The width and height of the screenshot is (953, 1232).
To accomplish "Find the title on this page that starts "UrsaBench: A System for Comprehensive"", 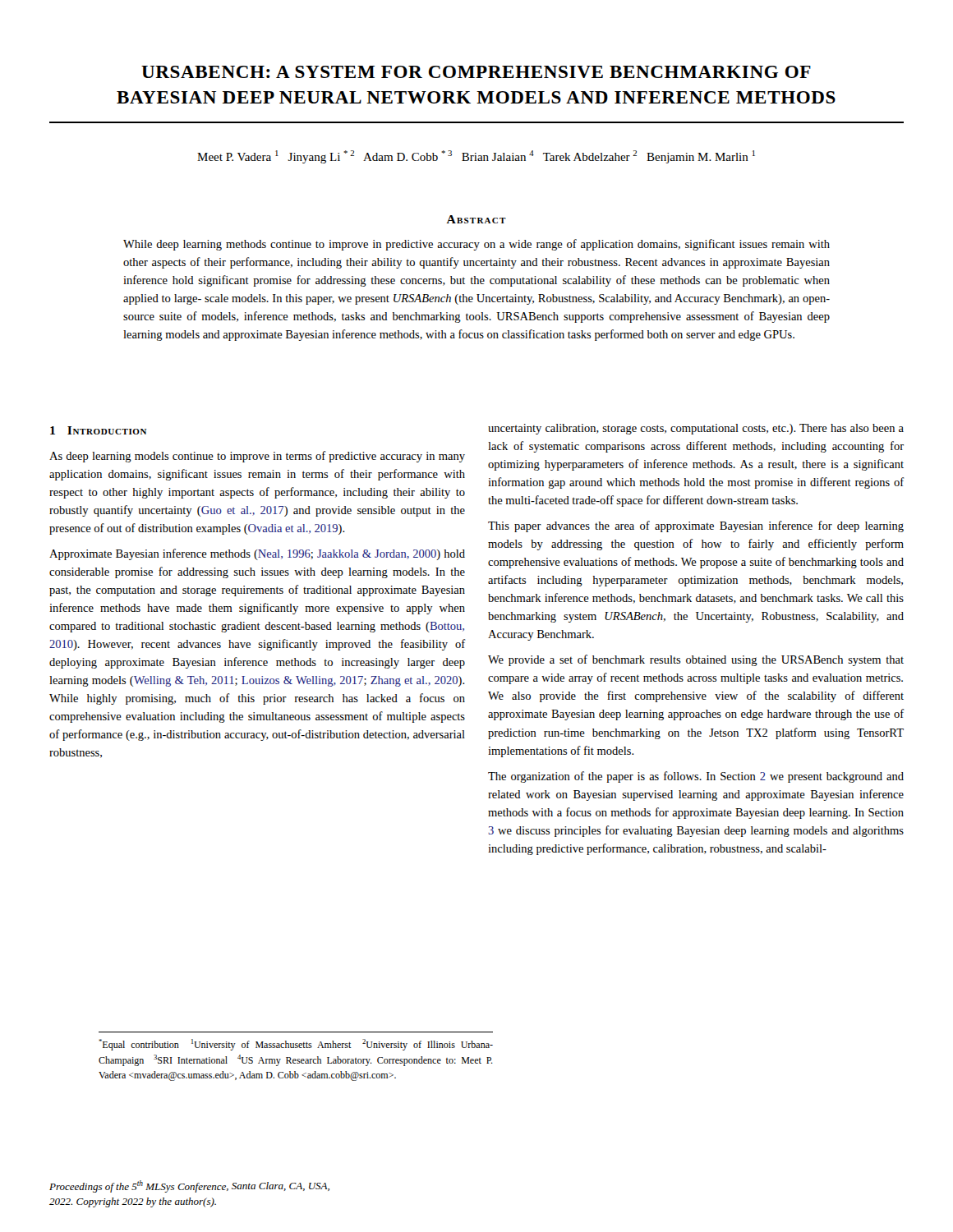I will [x=476, y=85].
